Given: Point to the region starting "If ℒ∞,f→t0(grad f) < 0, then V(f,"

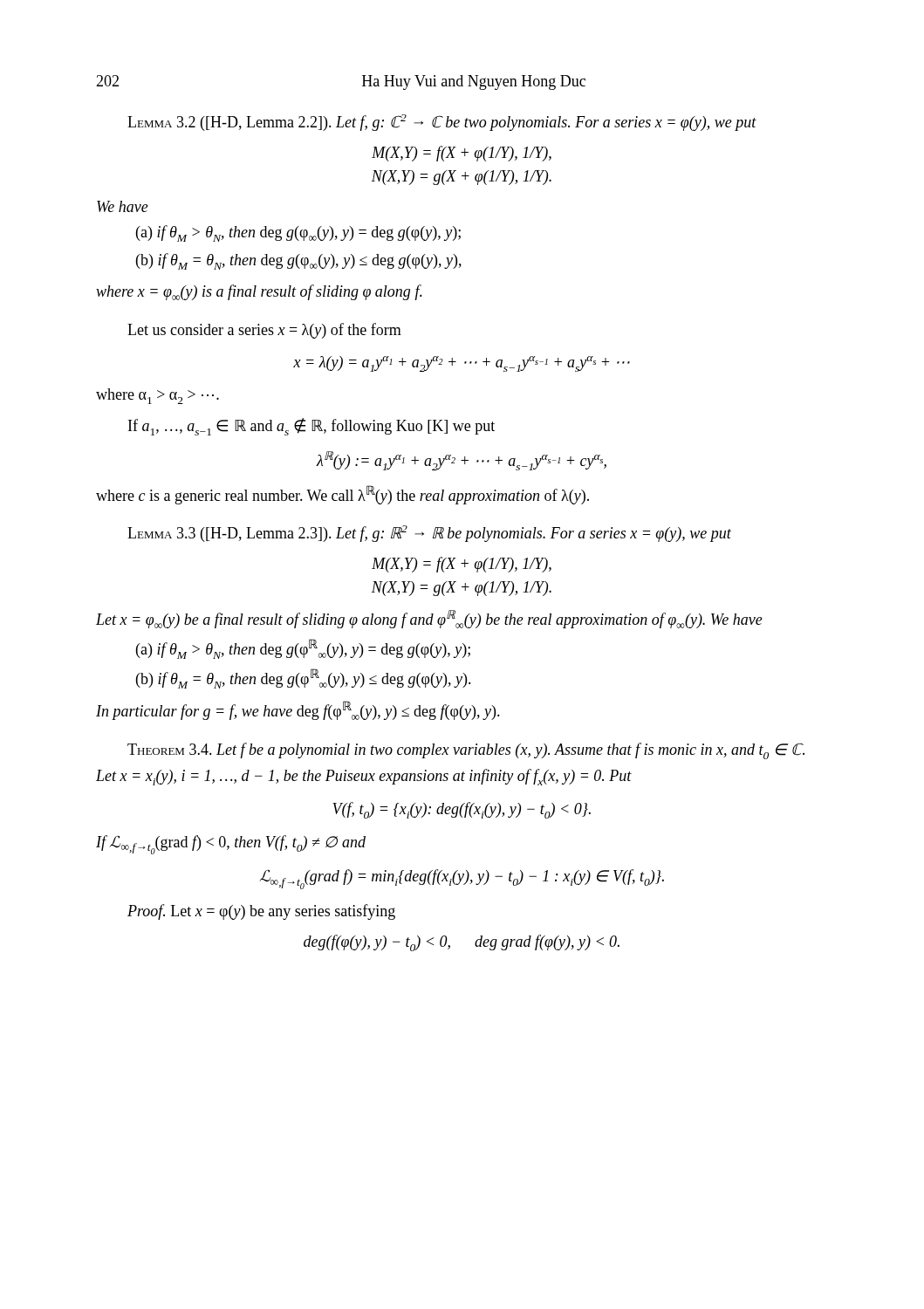Looking at the screenshot, I should (x=231, y=845).
